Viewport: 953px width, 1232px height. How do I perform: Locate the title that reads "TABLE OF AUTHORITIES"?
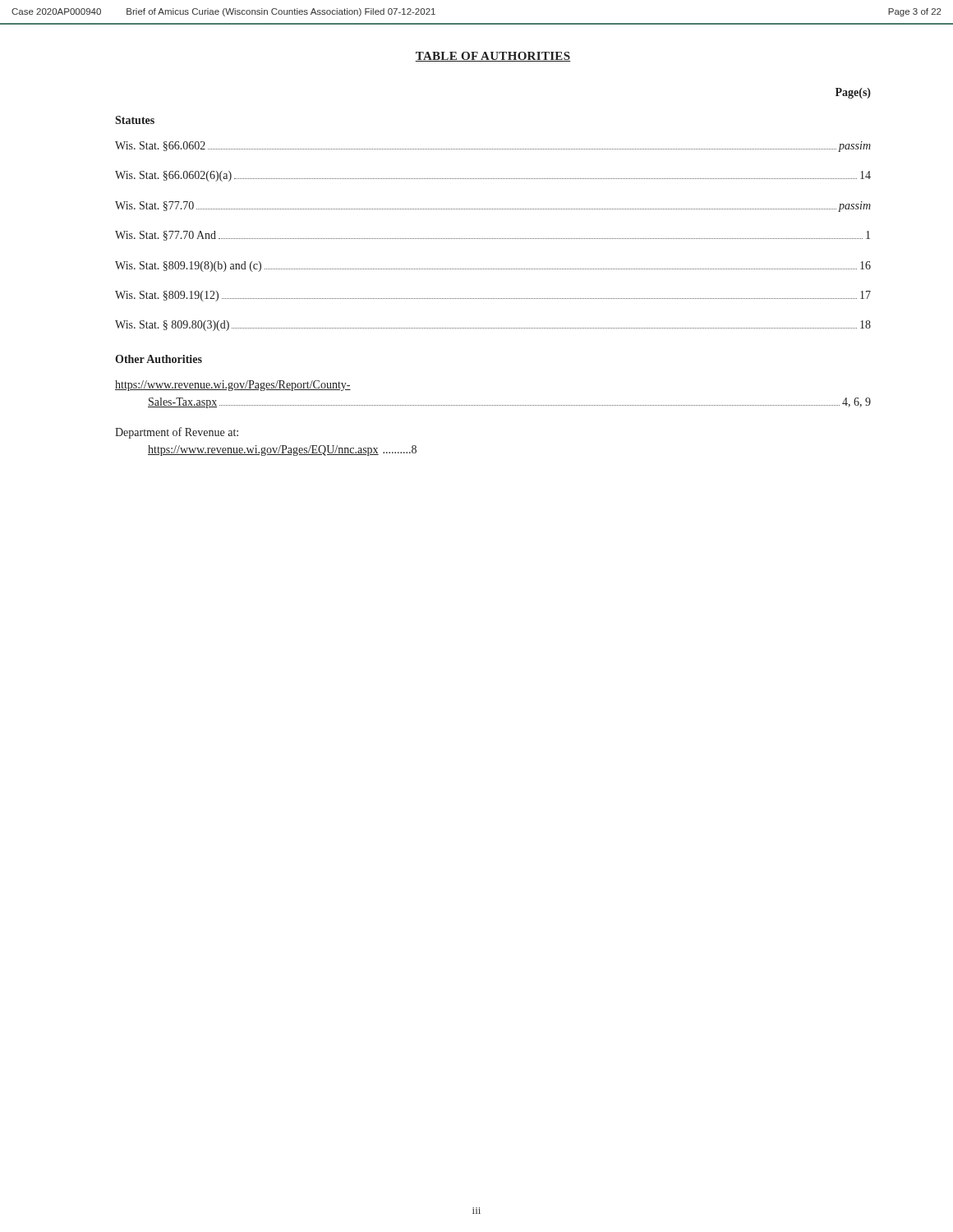[x=493, y=56]
